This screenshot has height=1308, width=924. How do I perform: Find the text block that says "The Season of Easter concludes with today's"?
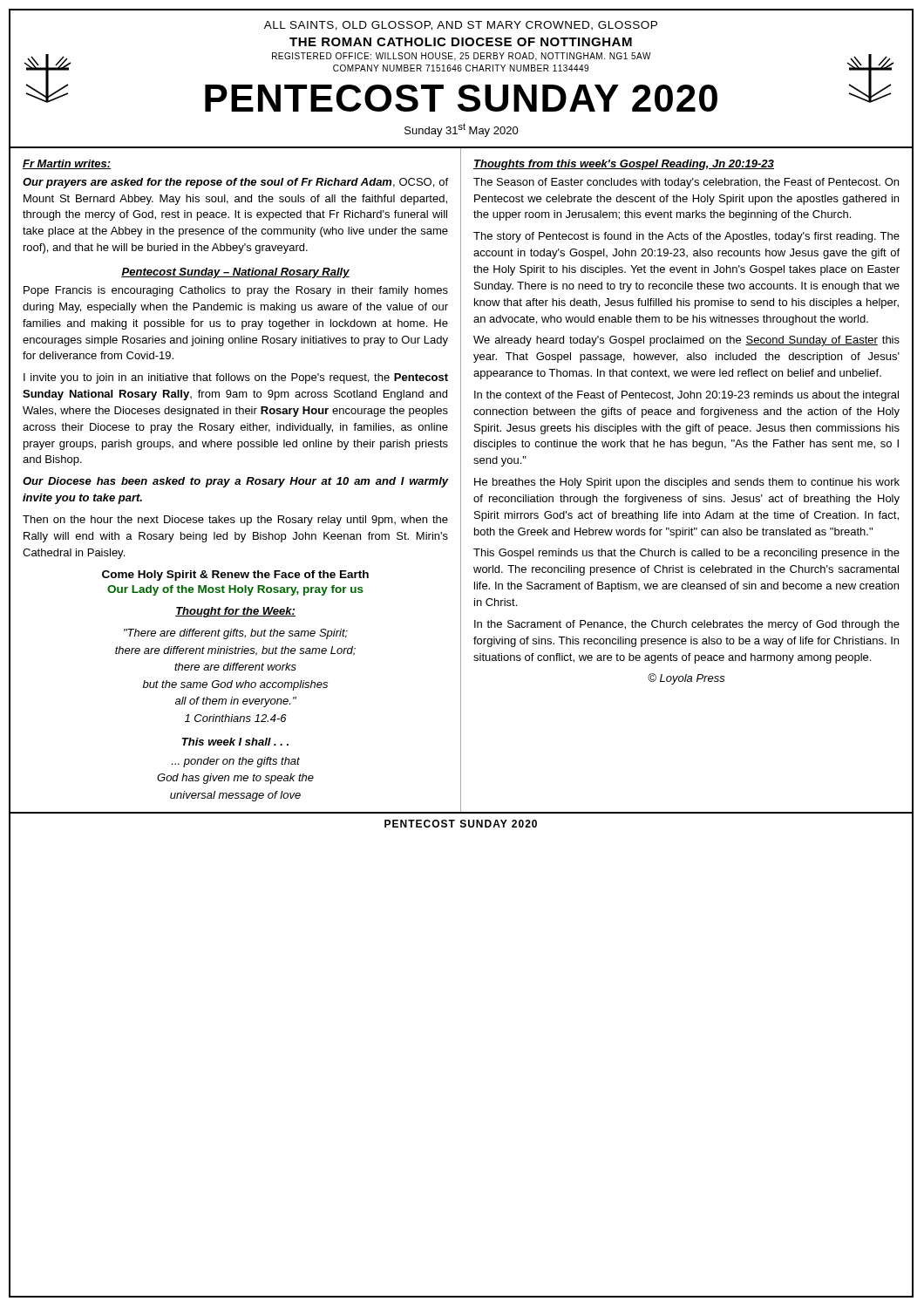tap(686, 431)
